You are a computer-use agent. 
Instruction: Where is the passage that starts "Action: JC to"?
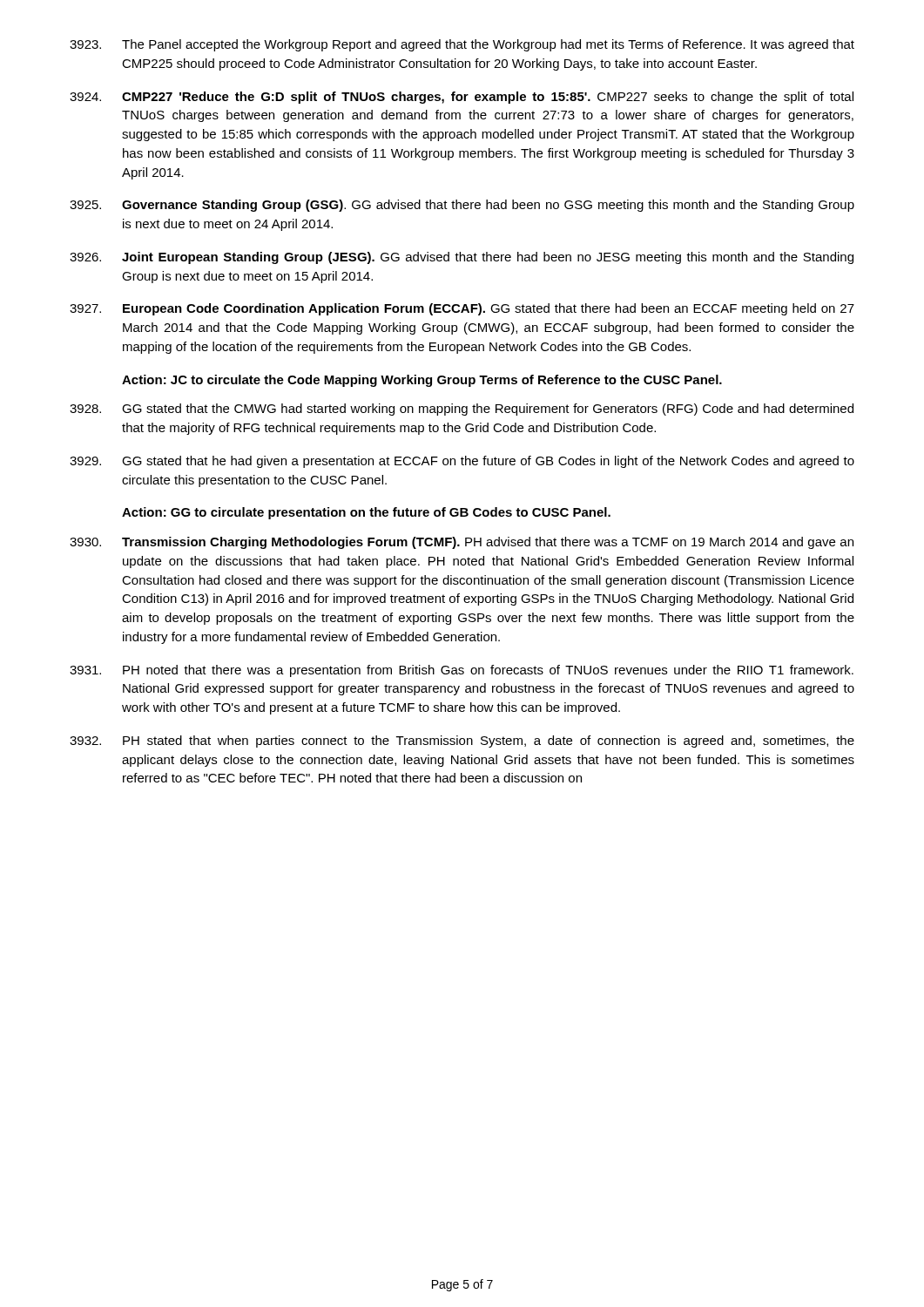(422, 379)
